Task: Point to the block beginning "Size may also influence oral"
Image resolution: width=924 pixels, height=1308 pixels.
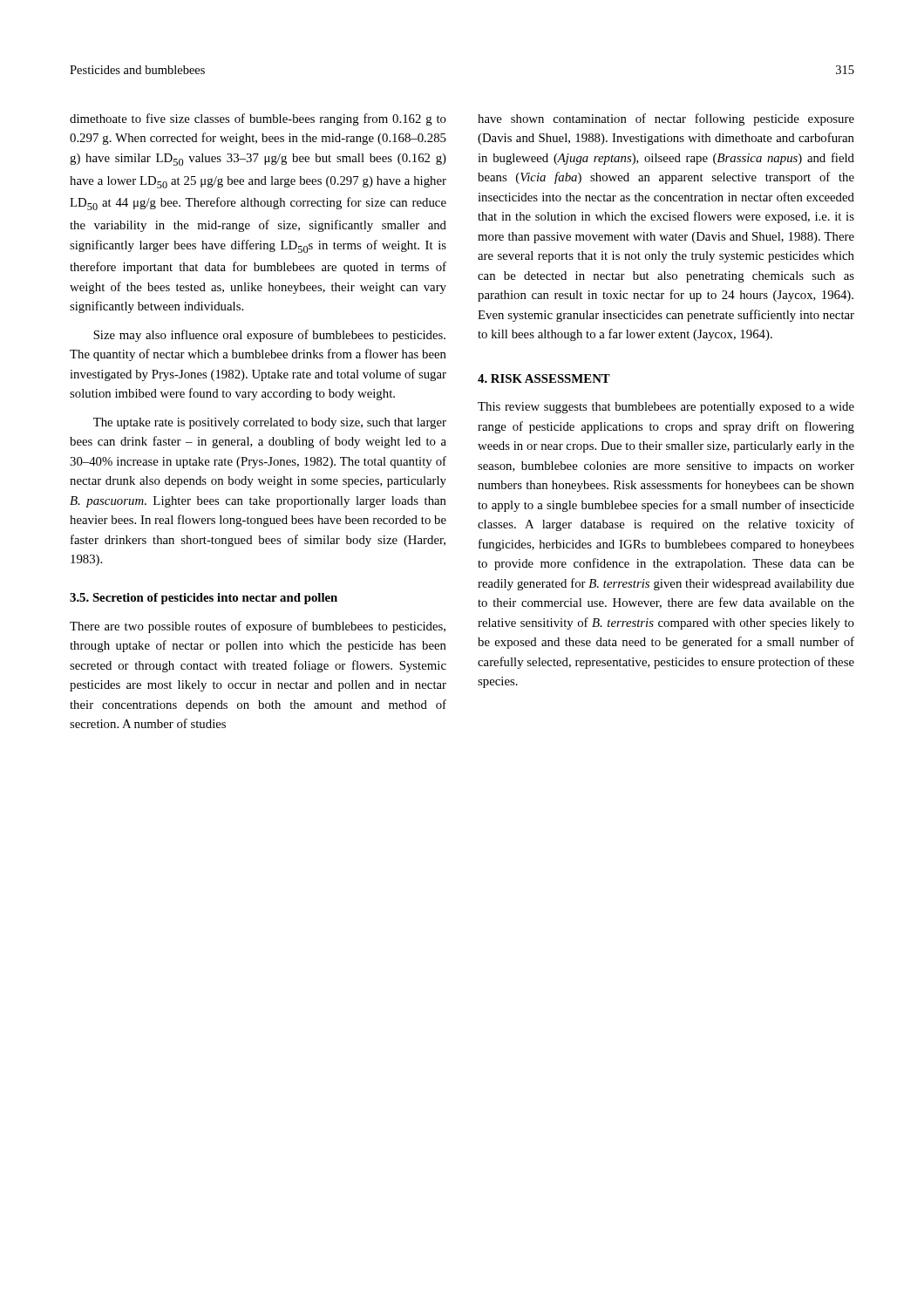Action: pyautogui.click(x=258, y=364)
